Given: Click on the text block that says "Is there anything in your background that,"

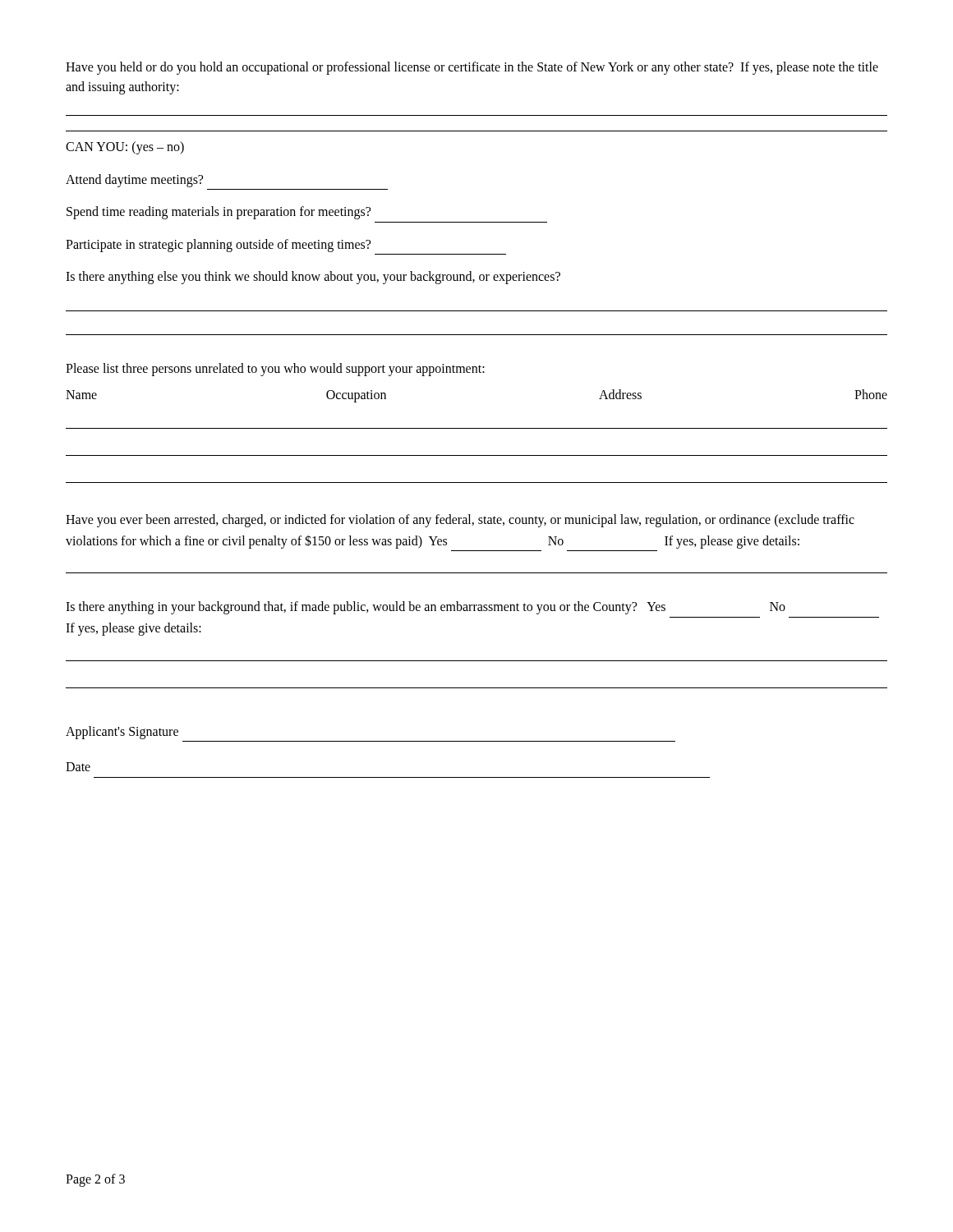Looking at the screenshot, I should point(476,617).
